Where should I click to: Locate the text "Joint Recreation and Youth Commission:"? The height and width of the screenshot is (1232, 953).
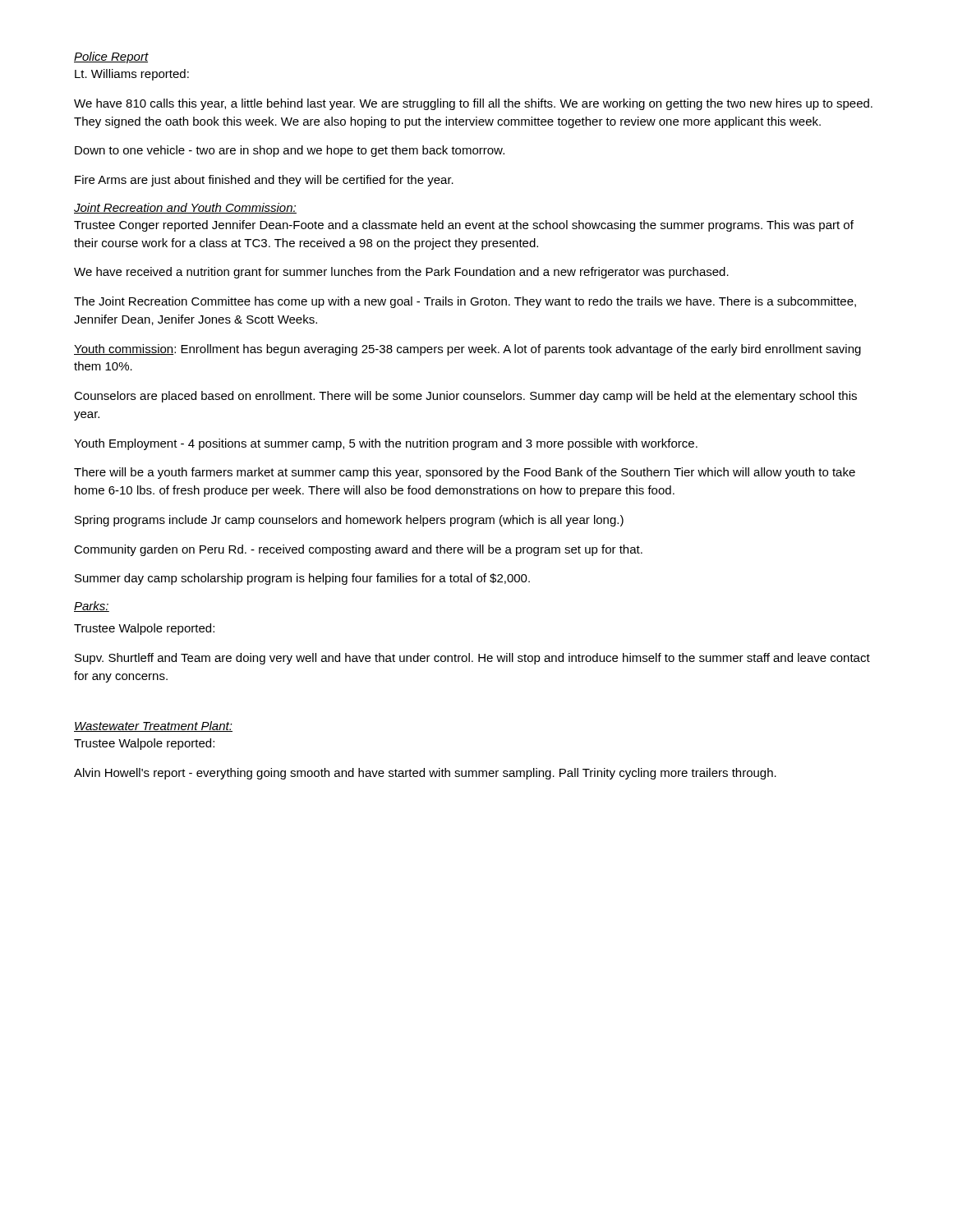coord(185,207)
